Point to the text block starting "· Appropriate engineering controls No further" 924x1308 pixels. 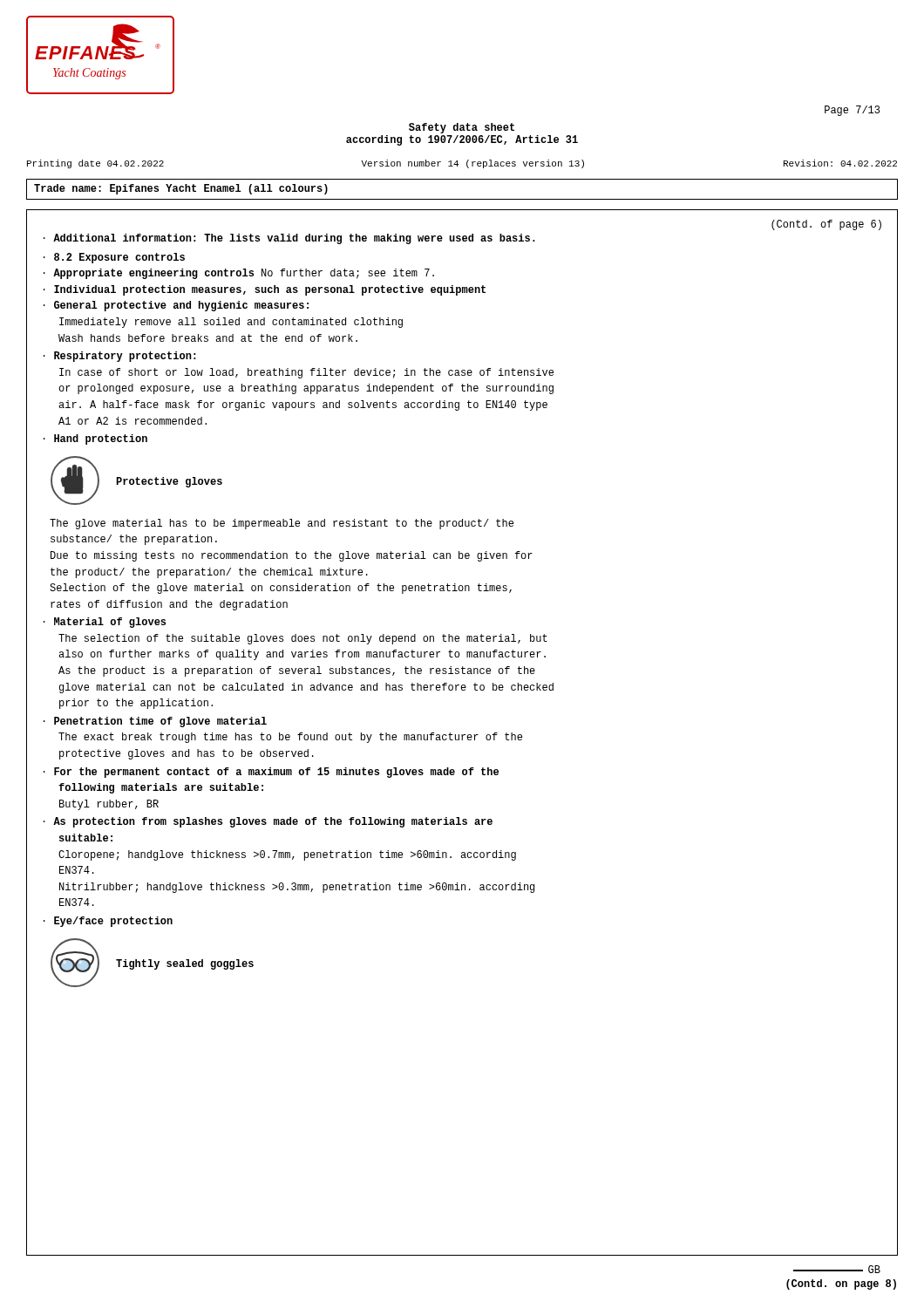point(239,274)
